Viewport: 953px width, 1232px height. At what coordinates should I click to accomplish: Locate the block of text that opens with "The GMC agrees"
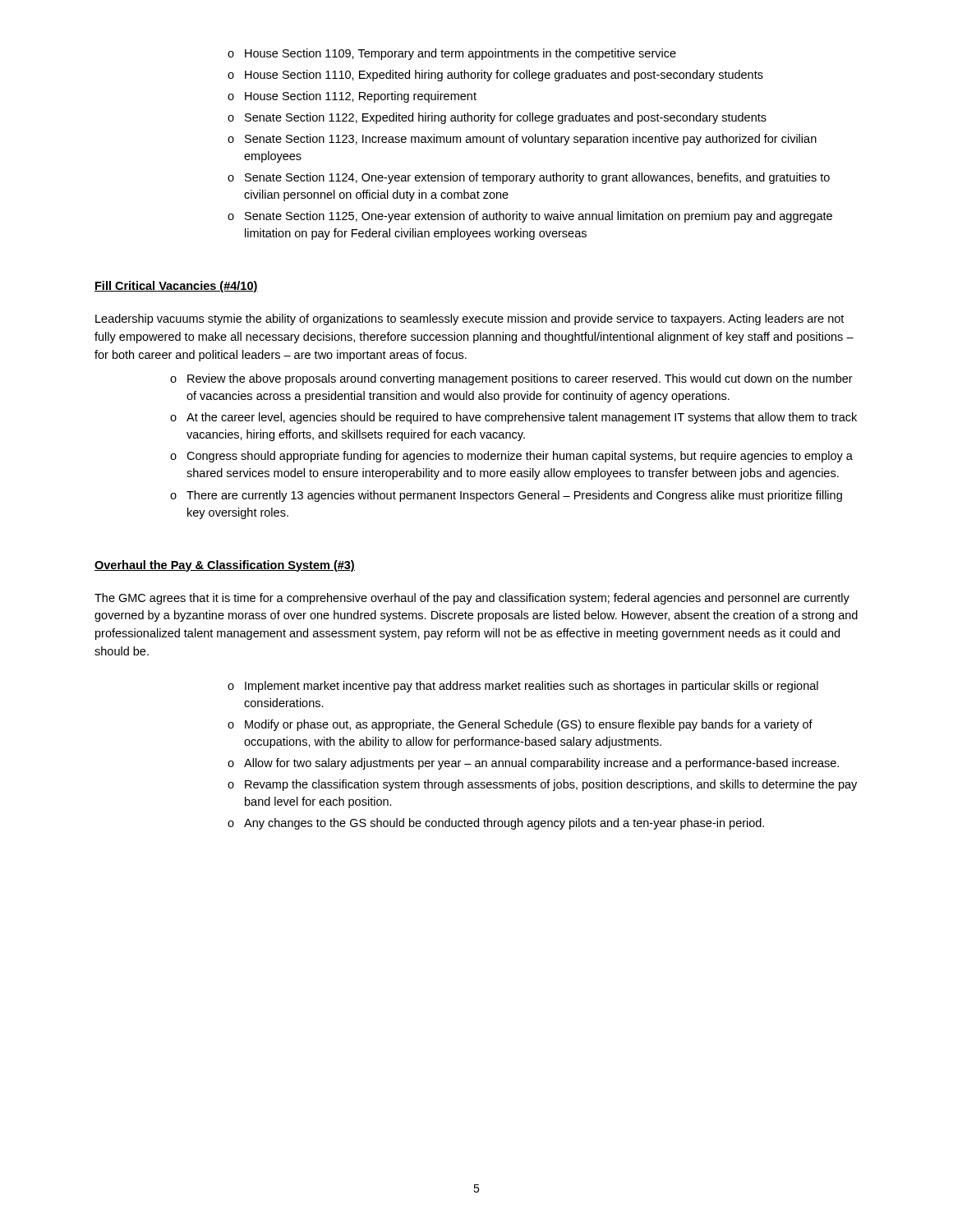(x=476, y=624)
